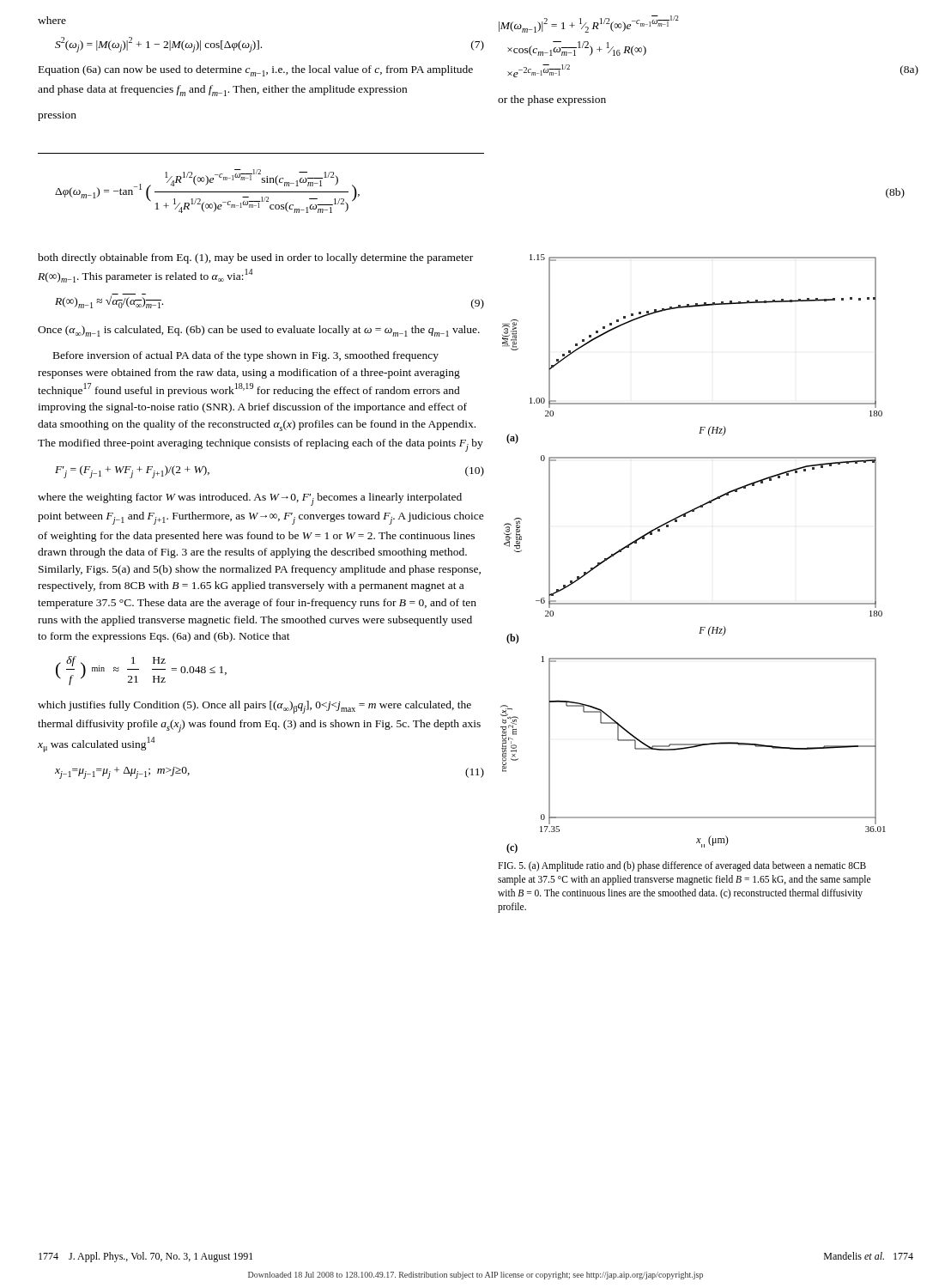Find the element starting "or the phase expression"

pyautogui.click(x=552, y=99)
